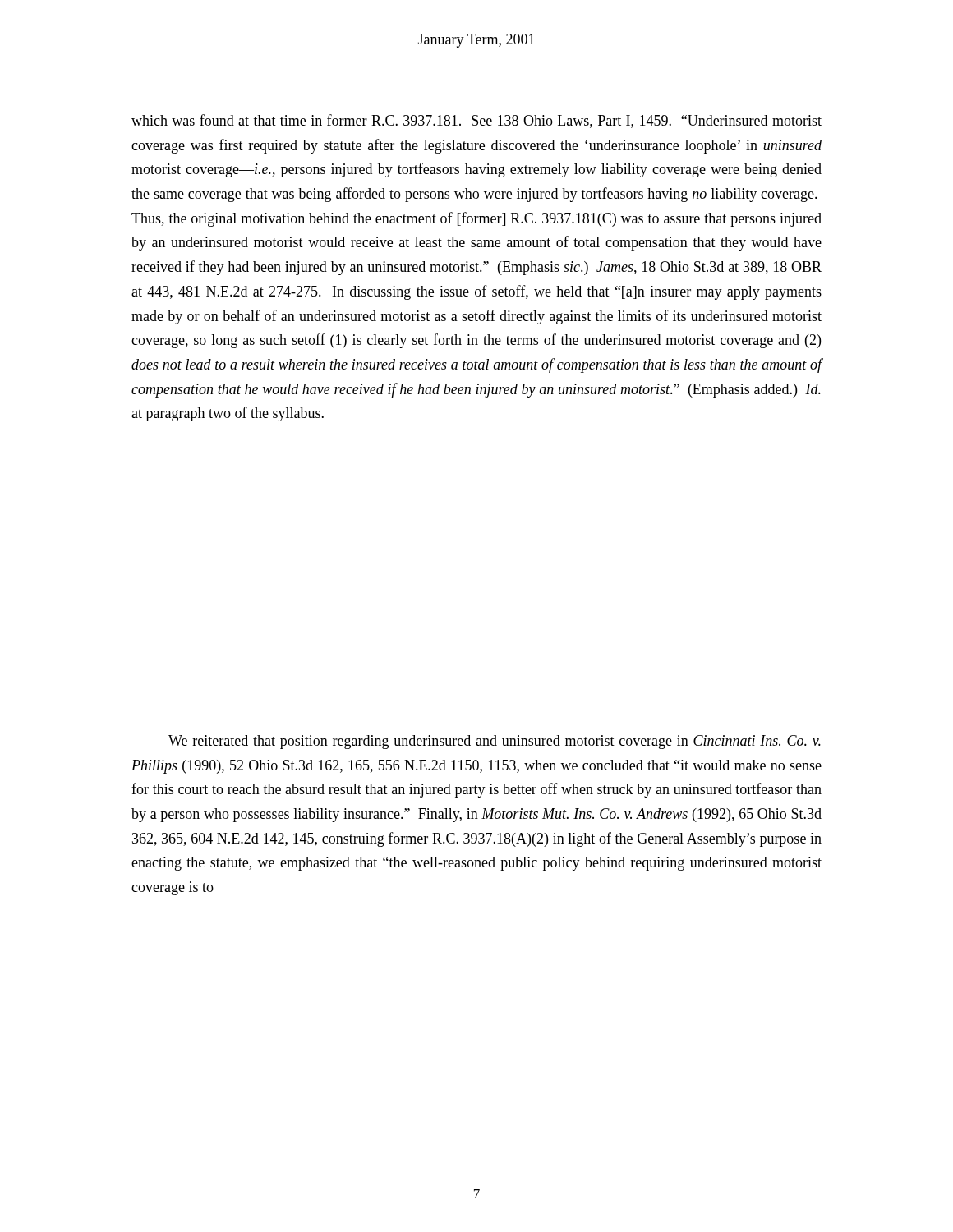
Task: Where is the passage that starts "which was found at"?
Action: [x=476, y=268]
